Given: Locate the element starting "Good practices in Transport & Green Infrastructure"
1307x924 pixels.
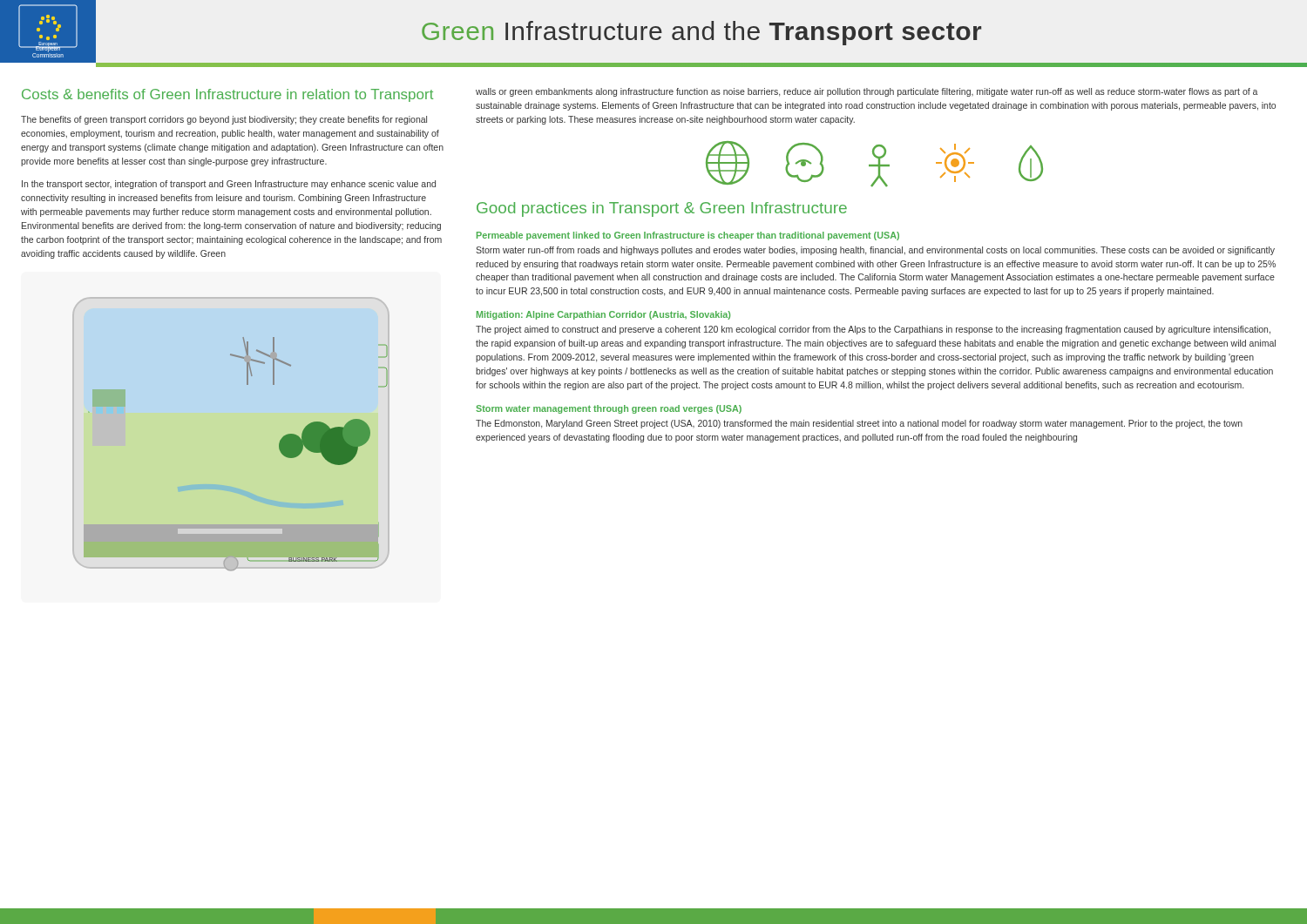Looking at the screenshot, I should [x=662, y=208].
